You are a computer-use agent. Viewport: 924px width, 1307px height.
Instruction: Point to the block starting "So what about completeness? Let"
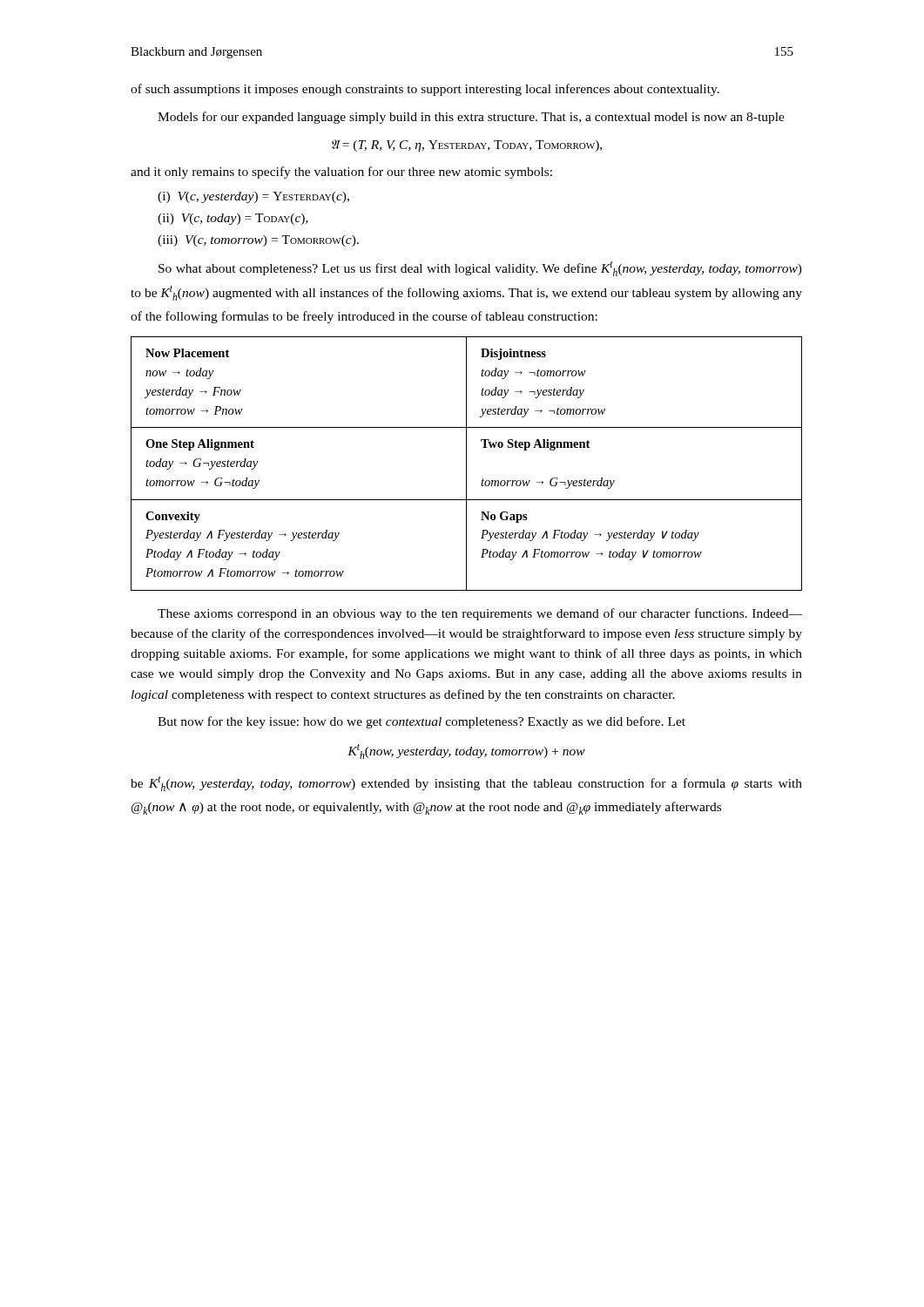tap(466, 292)
